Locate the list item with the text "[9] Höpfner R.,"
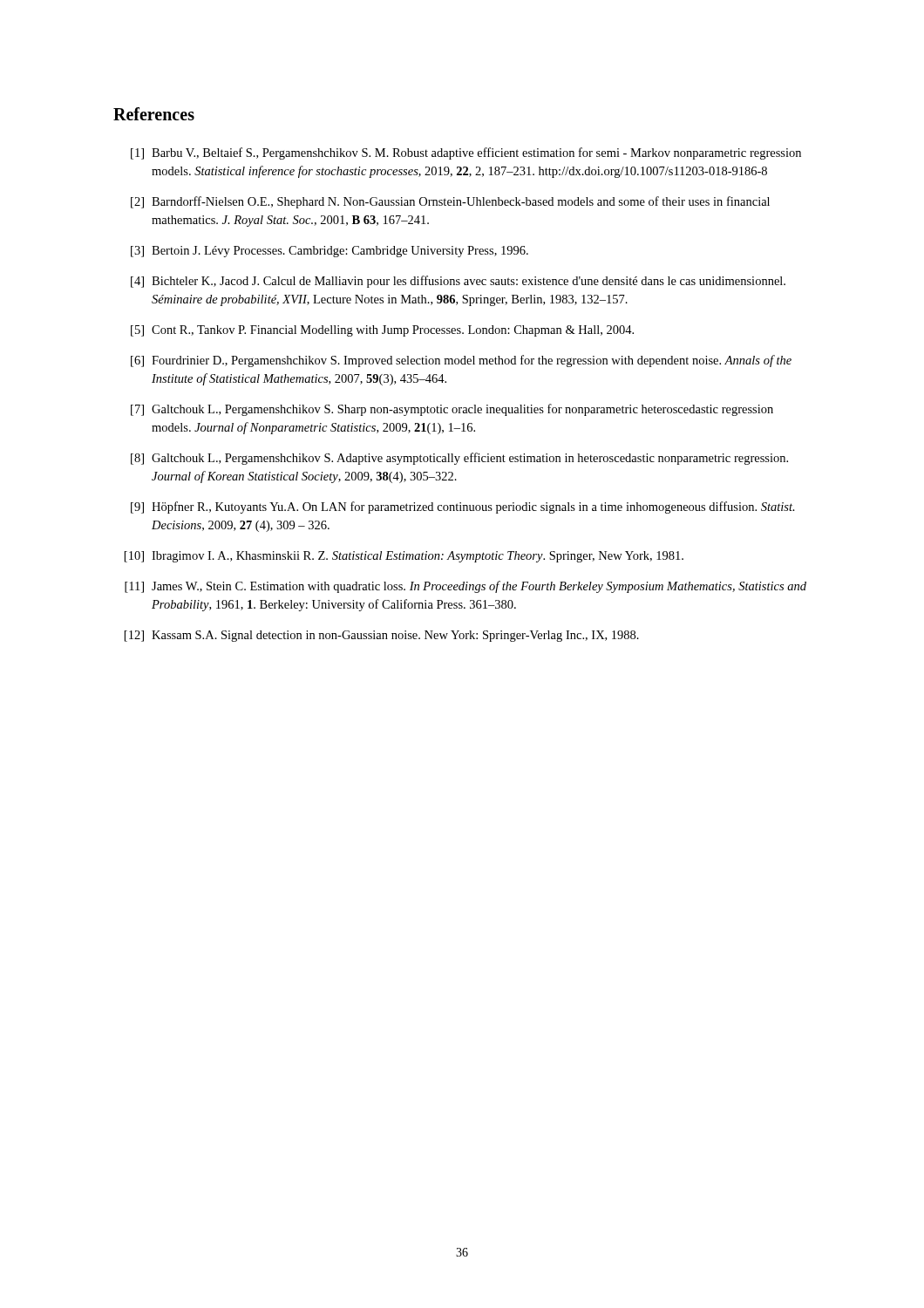Viewport: 924px width, 1308px height. [462, 516]
